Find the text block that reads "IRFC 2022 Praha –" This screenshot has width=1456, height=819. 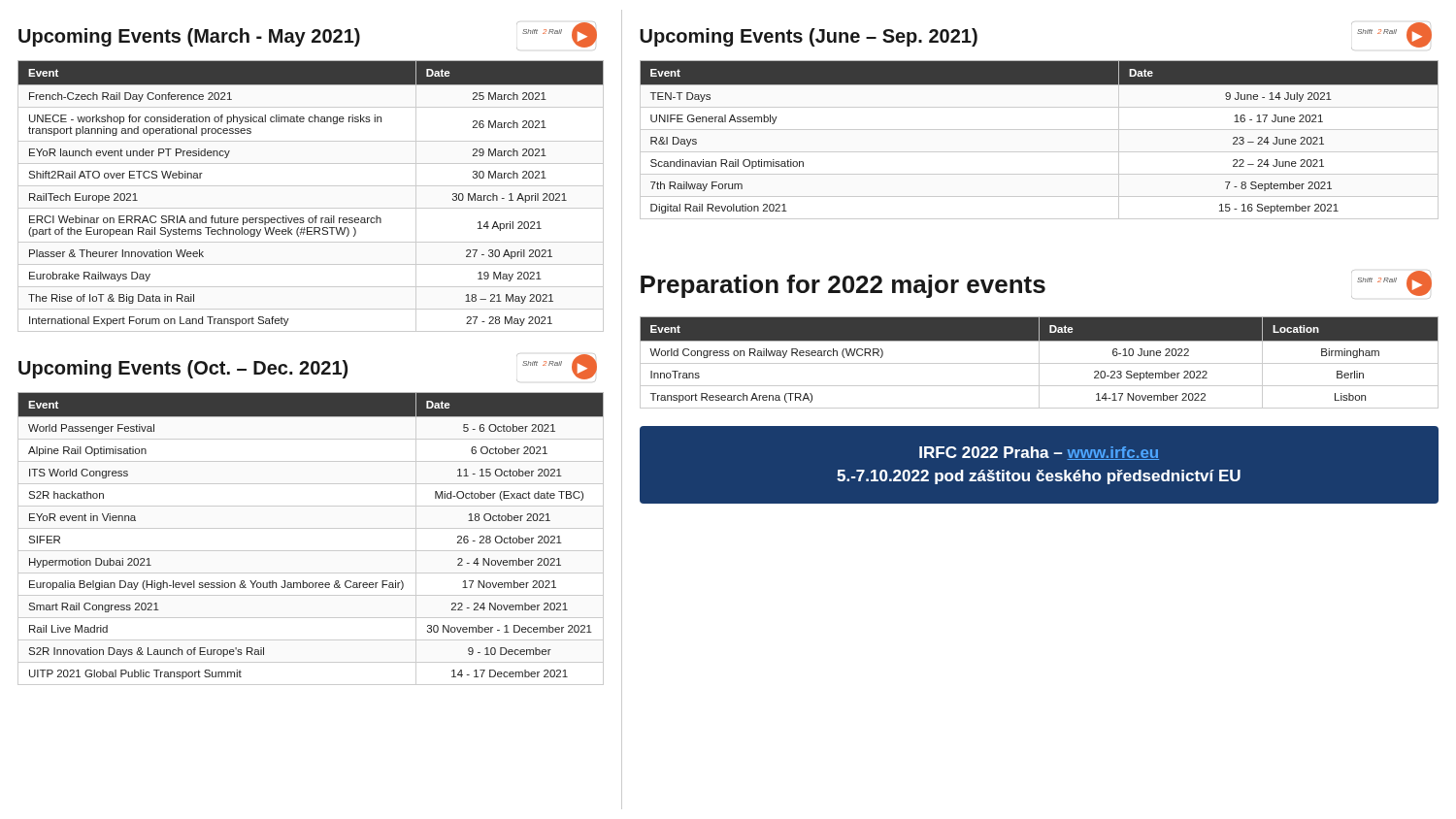pyautogui.click(x=1039, y=465)
